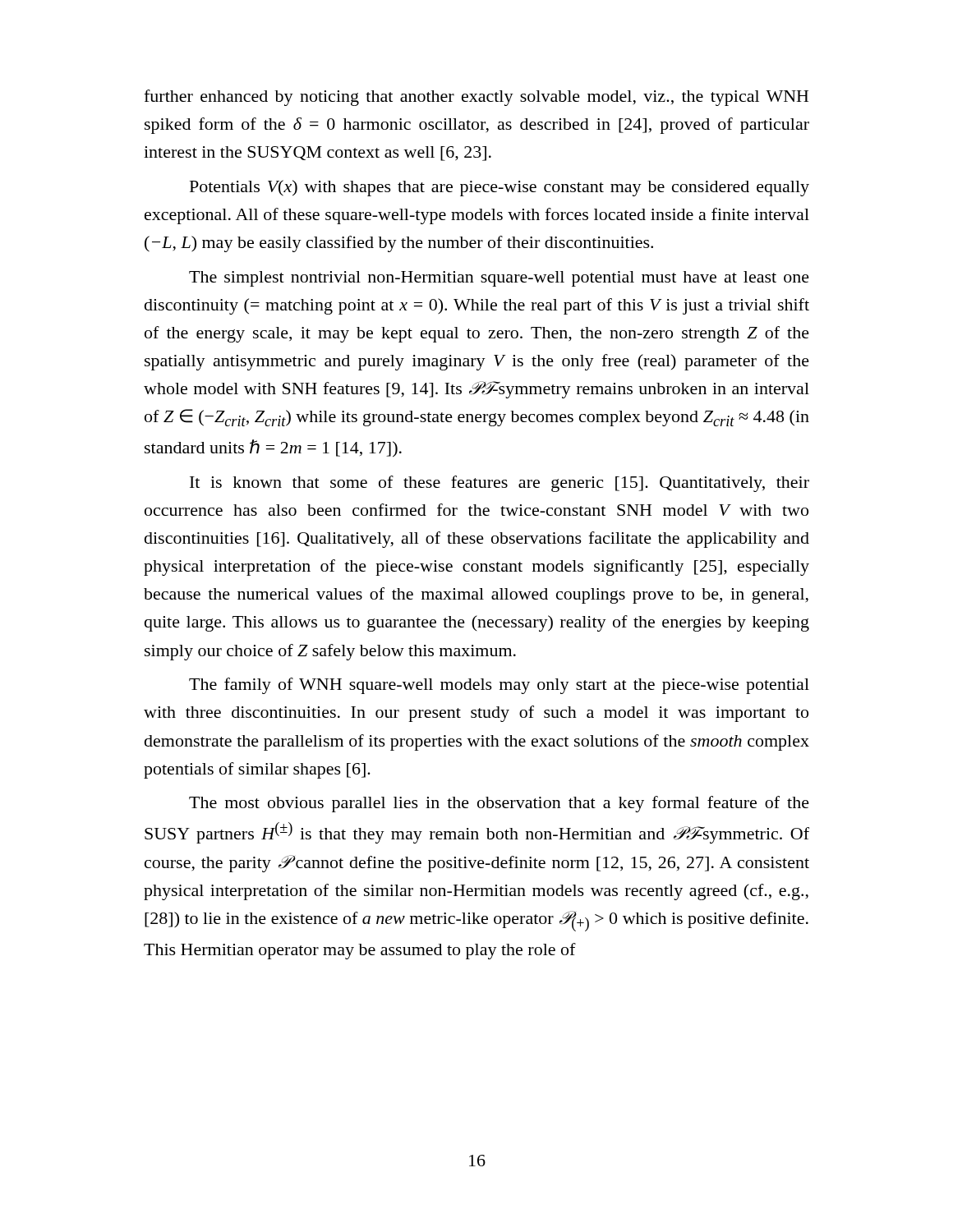Click the passage that begins "The family of WNH square-well models may"
The height and width of the screenshot is (1232, 953).
click(x=476, y=726)
